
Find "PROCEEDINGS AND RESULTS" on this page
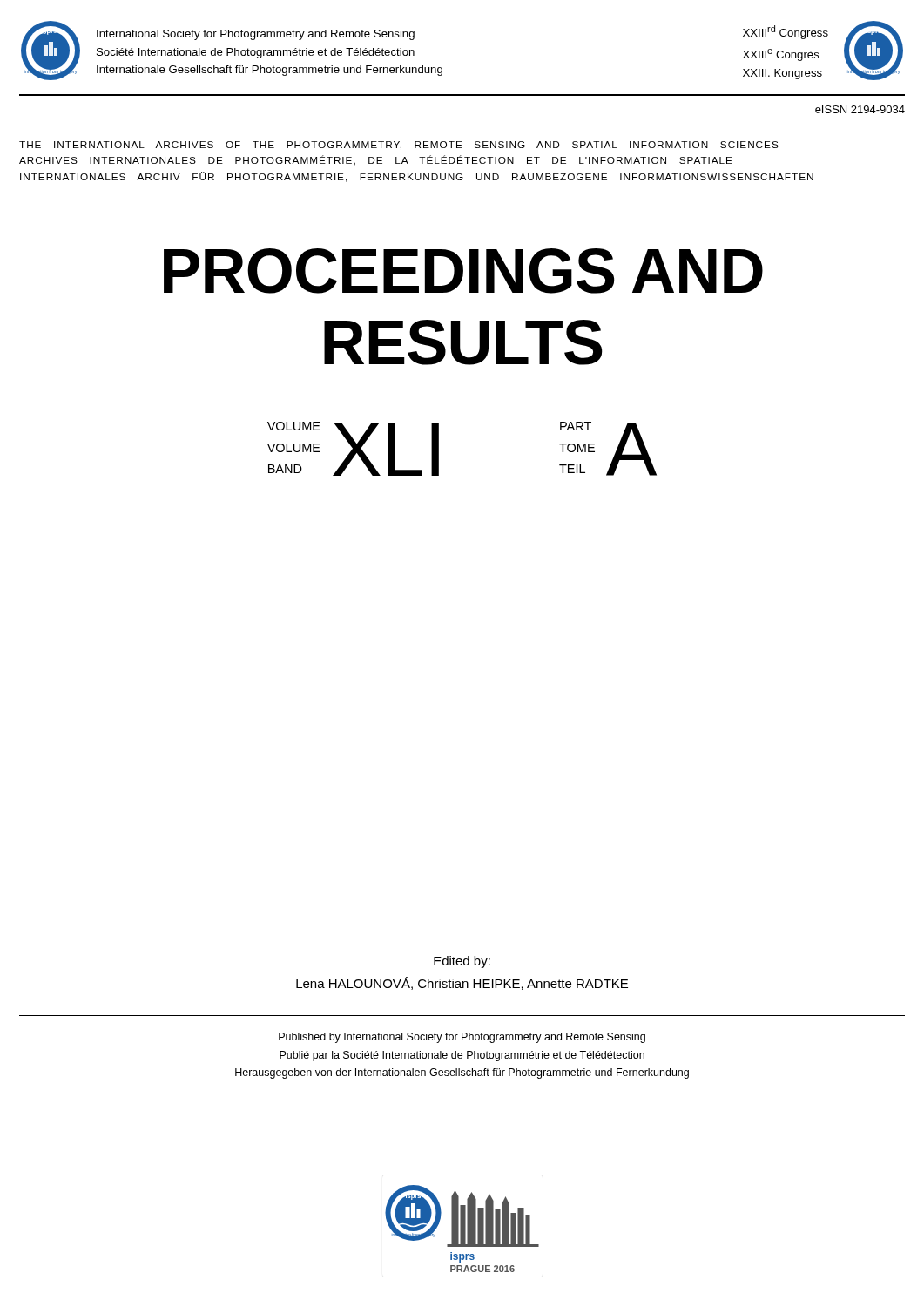462,307
